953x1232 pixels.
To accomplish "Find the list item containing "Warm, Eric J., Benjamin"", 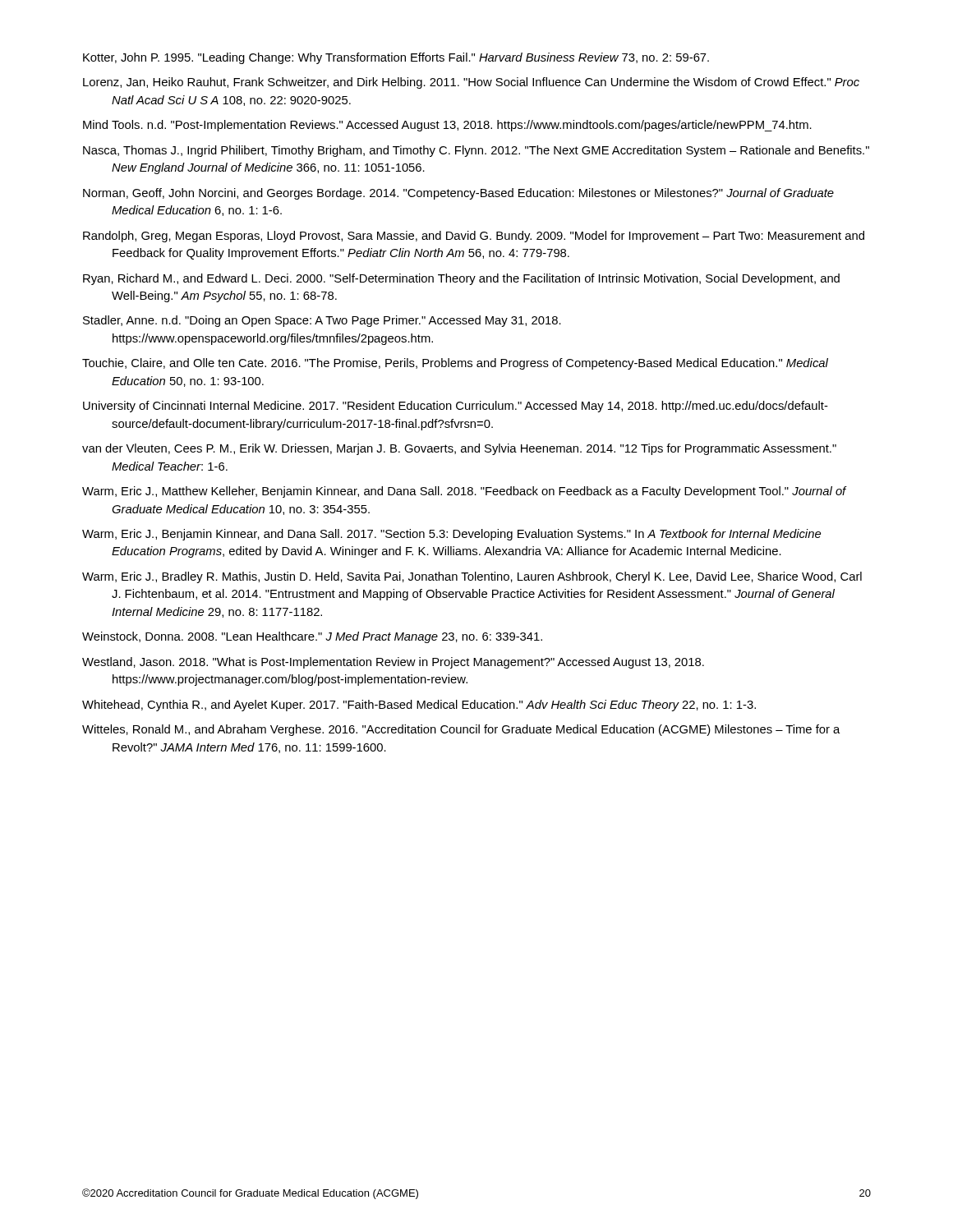I will point(452,543).
